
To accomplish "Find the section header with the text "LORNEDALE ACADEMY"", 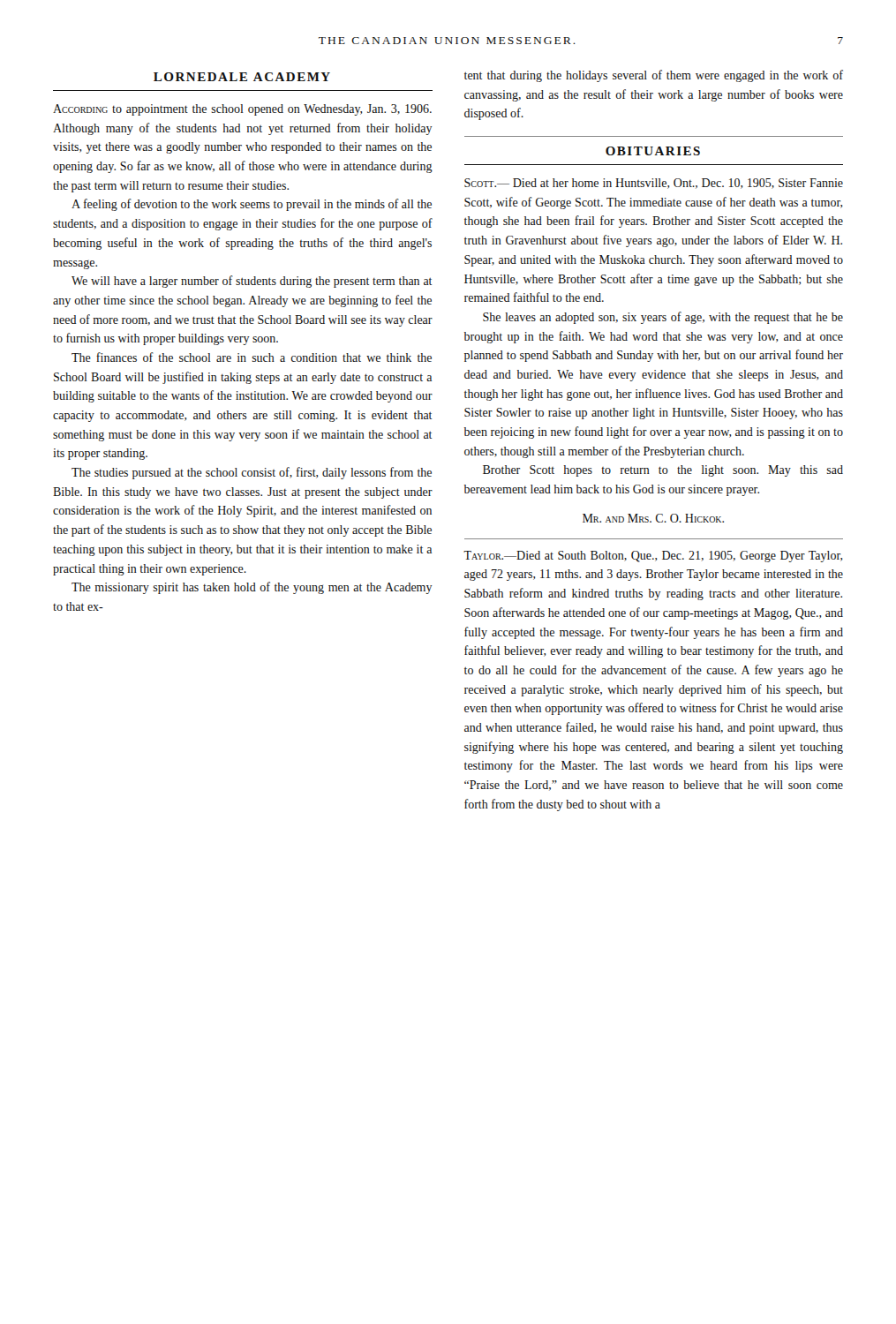I will 243,80.
